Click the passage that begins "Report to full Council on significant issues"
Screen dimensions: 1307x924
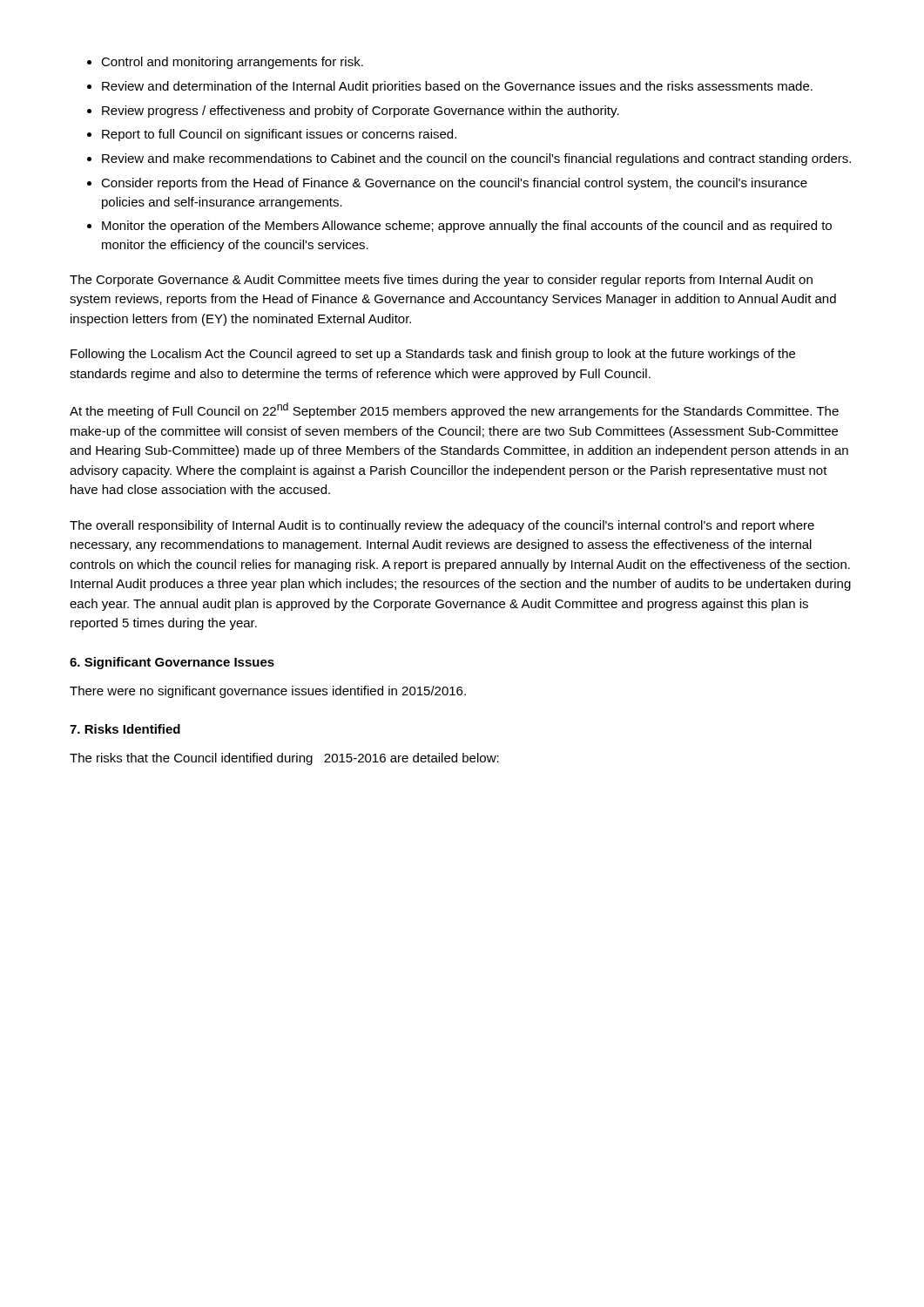pyautogui.click(x=279, y=134)
